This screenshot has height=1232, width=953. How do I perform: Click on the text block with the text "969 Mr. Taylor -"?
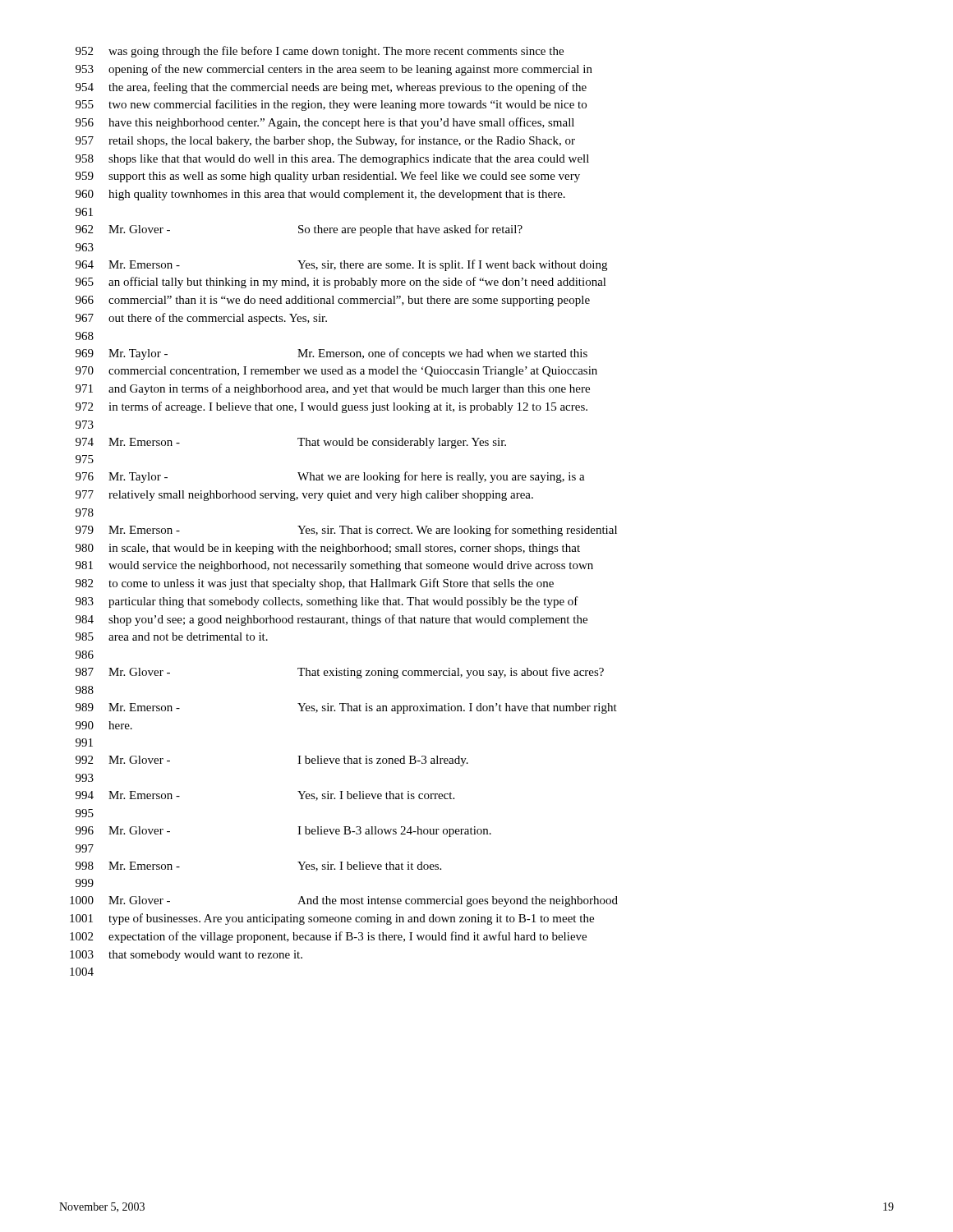coord(476,380)
